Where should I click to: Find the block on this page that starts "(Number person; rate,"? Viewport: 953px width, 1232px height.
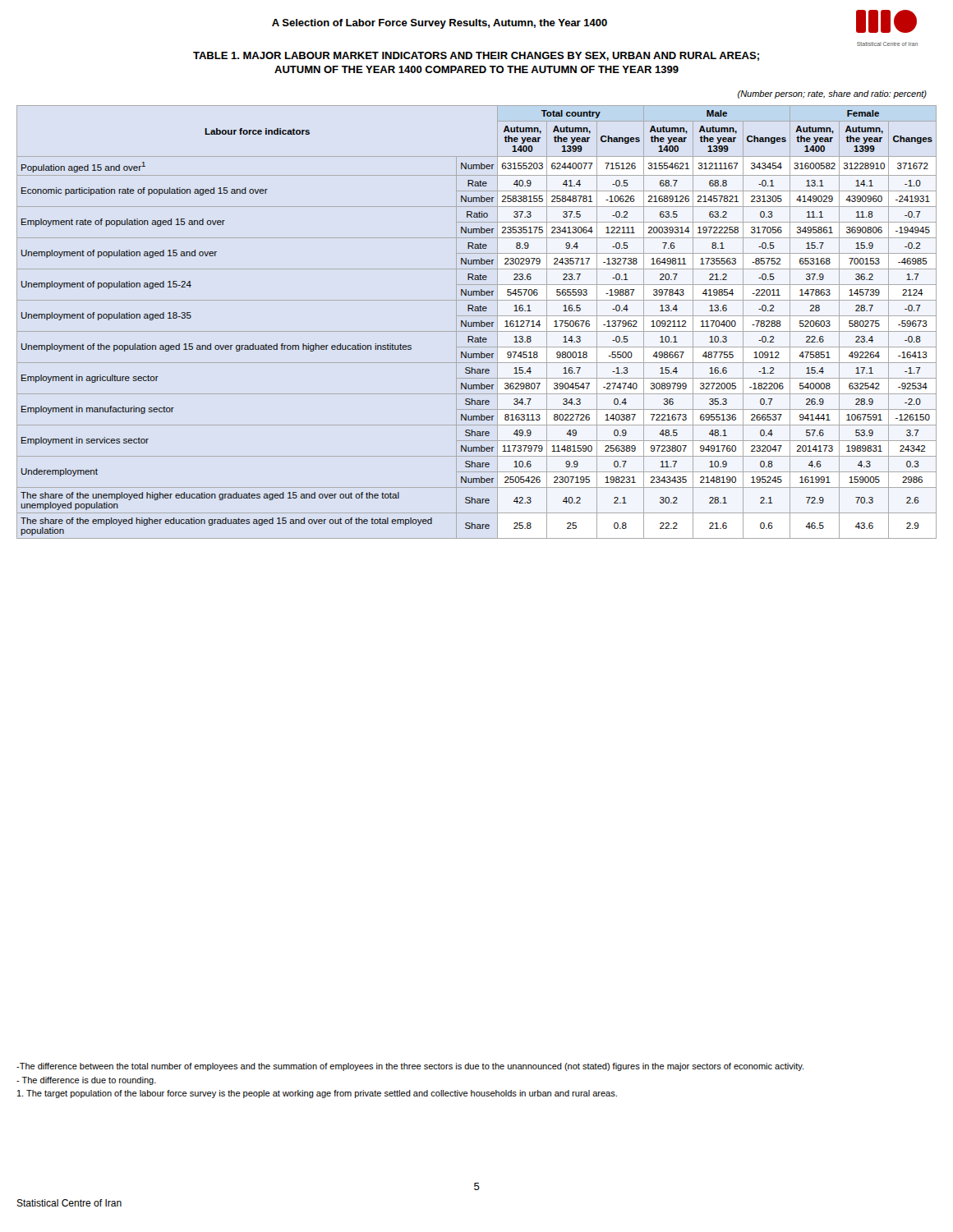tap(832, 94)
